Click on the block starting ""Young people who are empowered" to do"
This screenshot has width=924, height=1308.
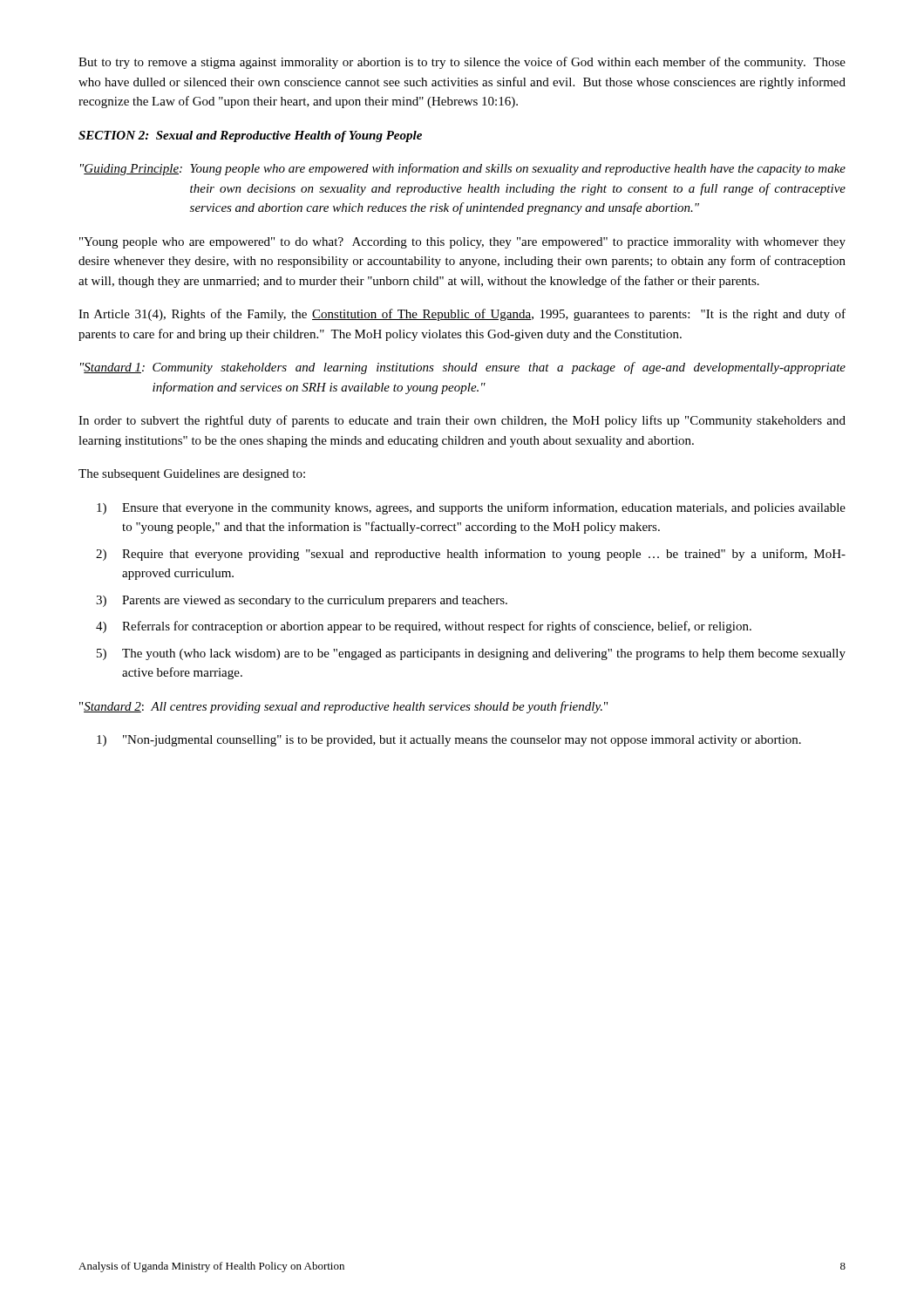(x=462, y=261)
